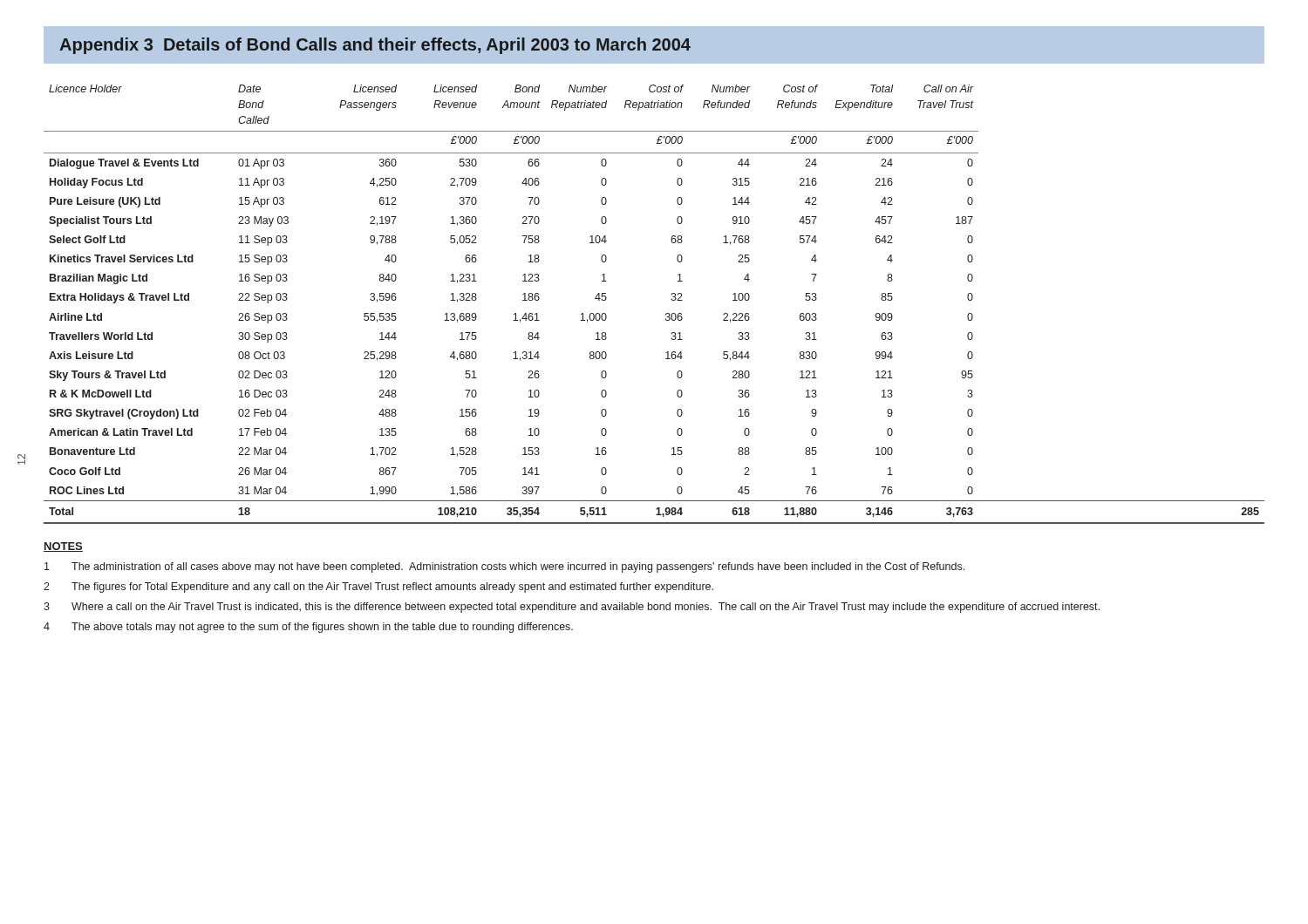This screenshot has width=1308, height=924.
Task: Select the text block starting "4 The above totals may not"
Action: (308, 628)
